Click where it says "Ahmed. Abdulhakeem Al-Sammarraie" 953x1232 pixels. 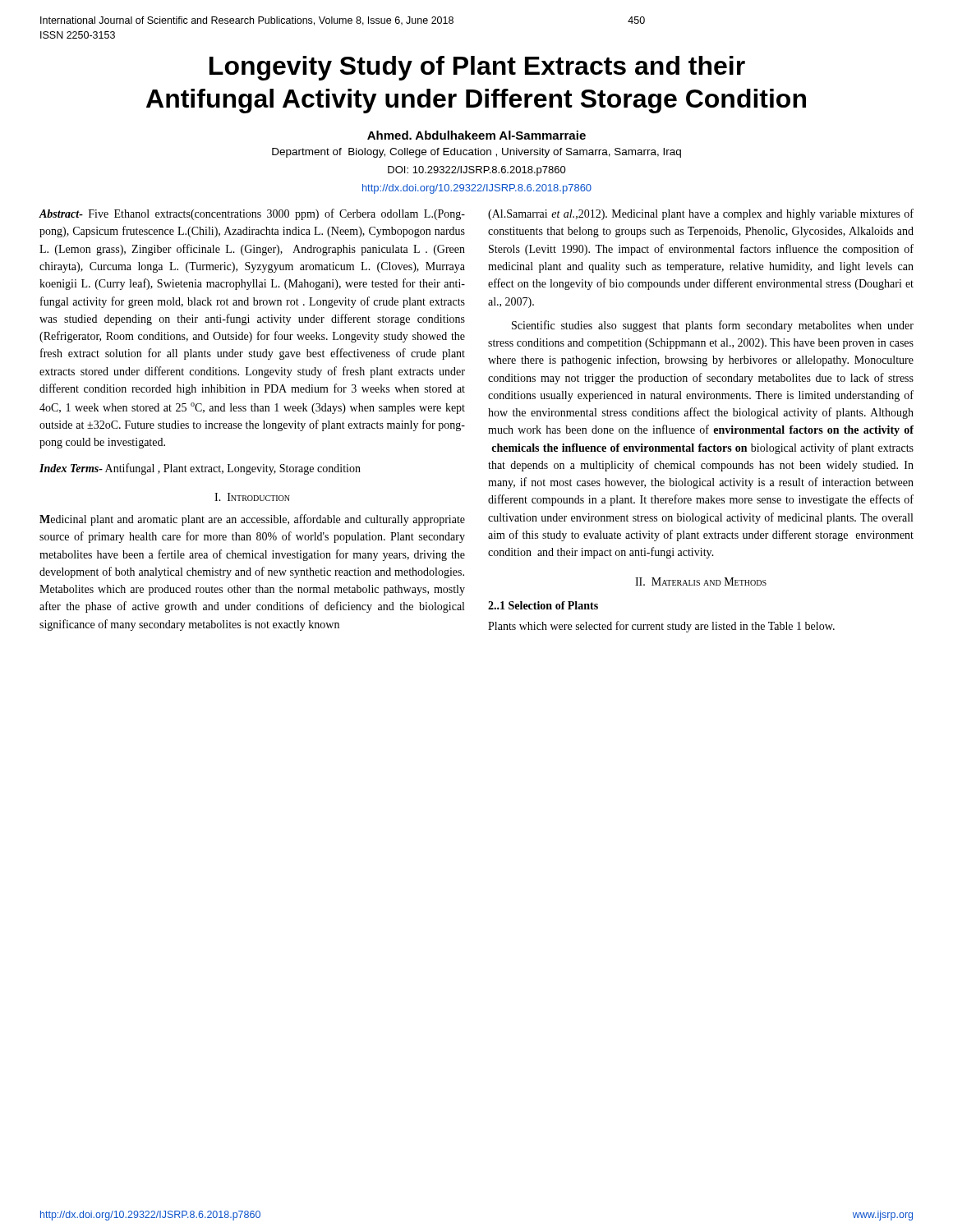point(476,135)
